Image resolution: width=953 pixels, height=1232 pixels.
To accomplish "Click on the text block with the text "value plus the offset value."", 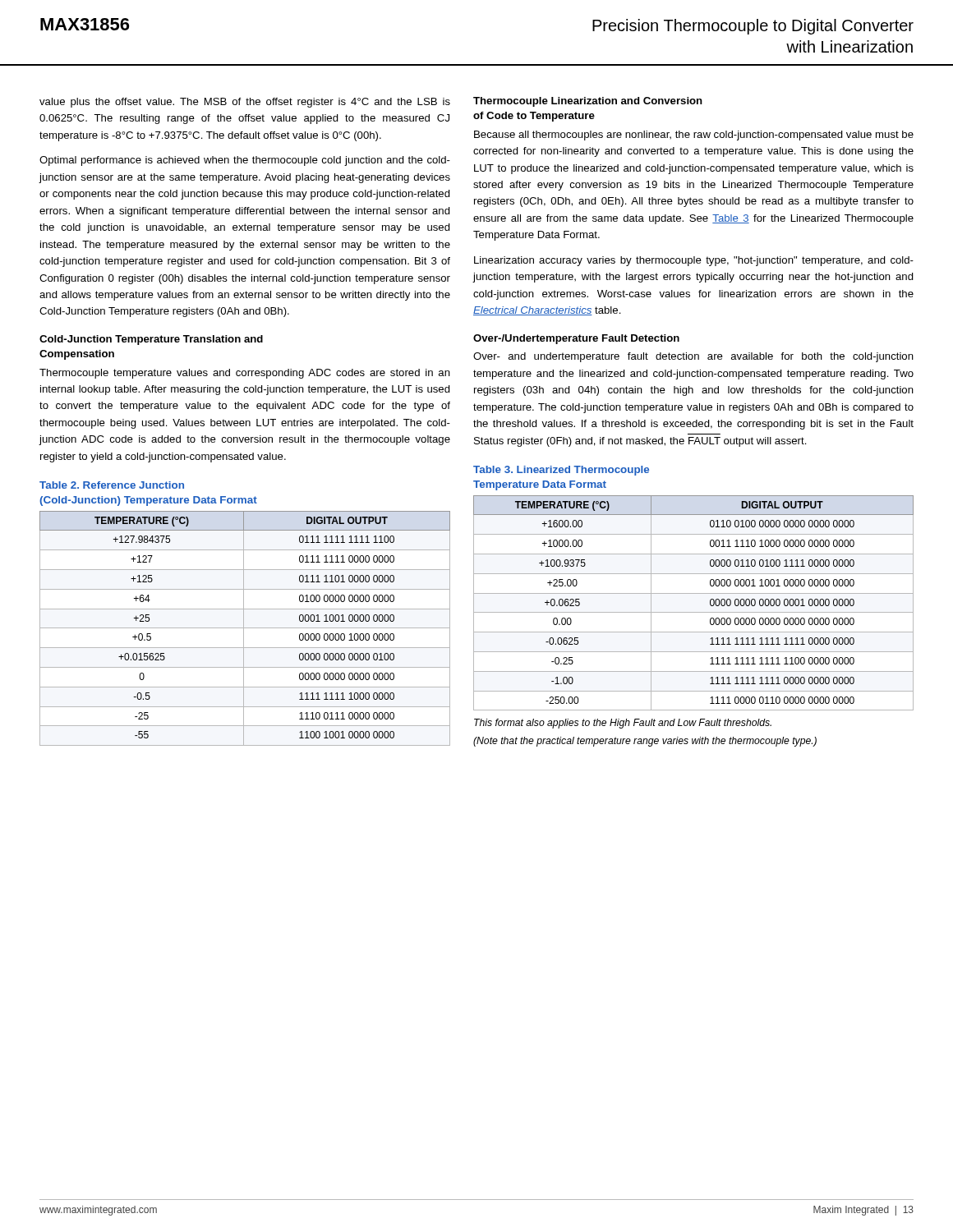I will (245, 118).
